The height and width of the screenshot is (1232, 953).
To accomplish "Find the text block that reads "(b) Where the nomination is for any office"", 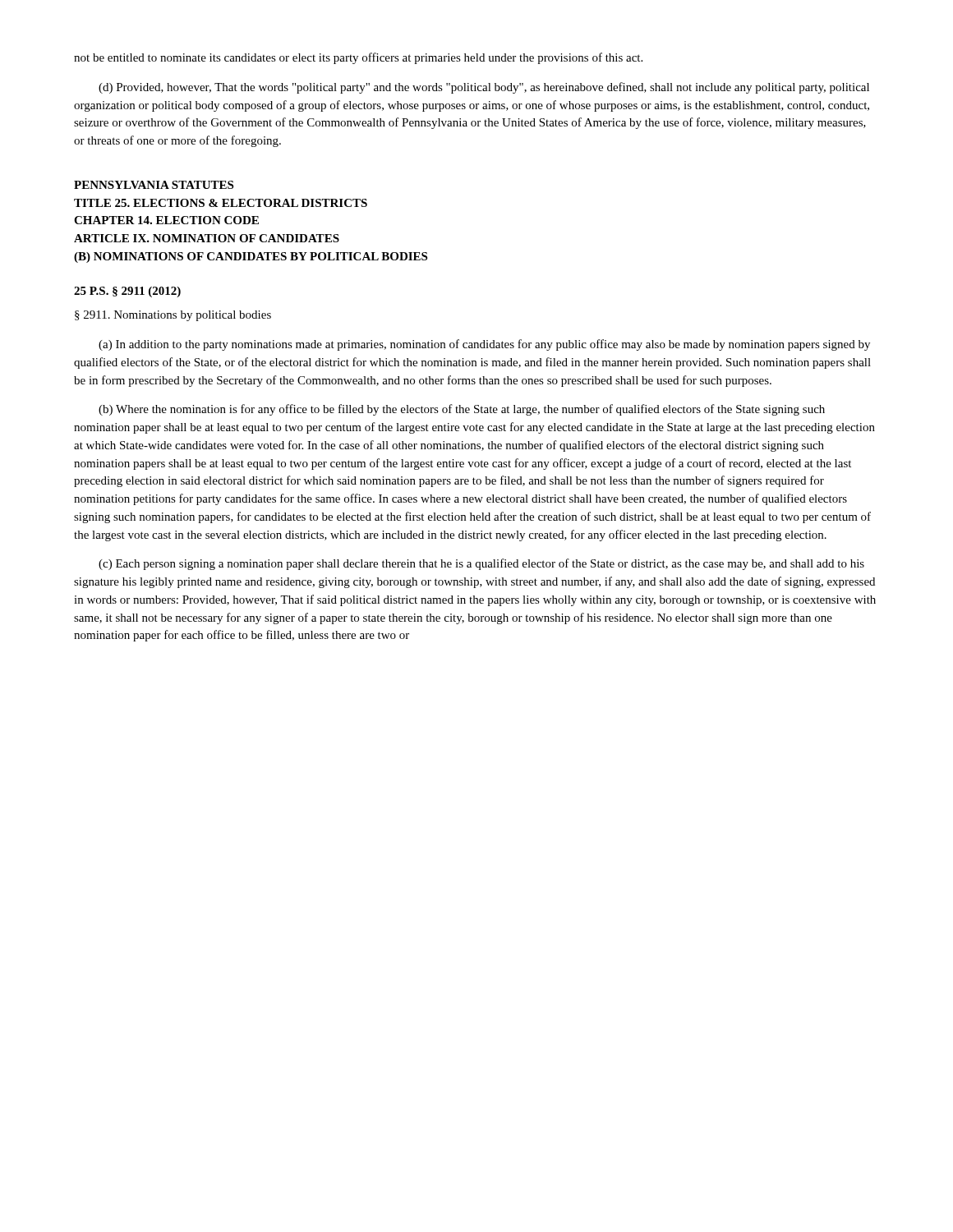I will [474, 472].
